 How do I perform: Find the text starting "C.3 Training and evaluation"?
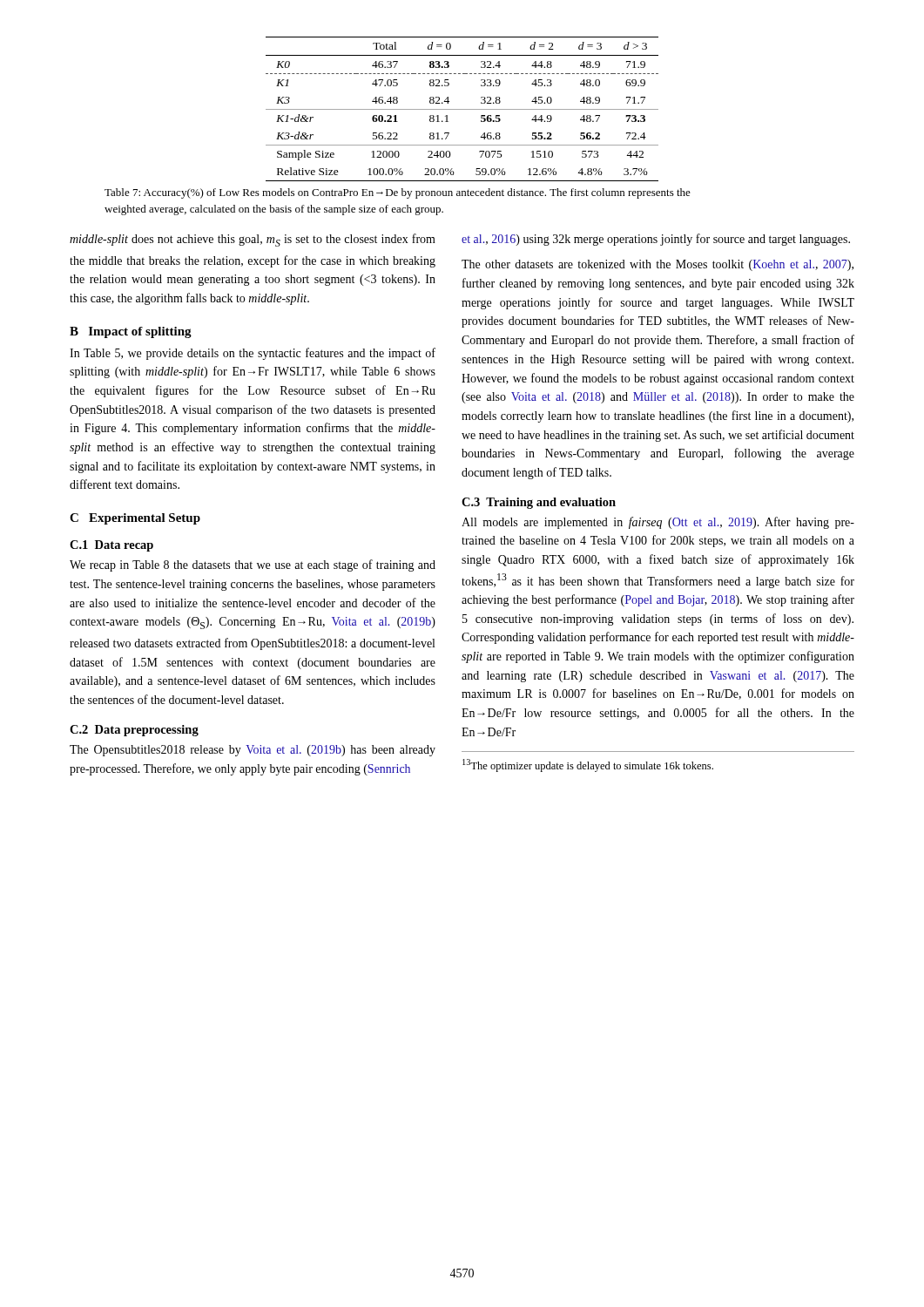[x=539, y=502]
